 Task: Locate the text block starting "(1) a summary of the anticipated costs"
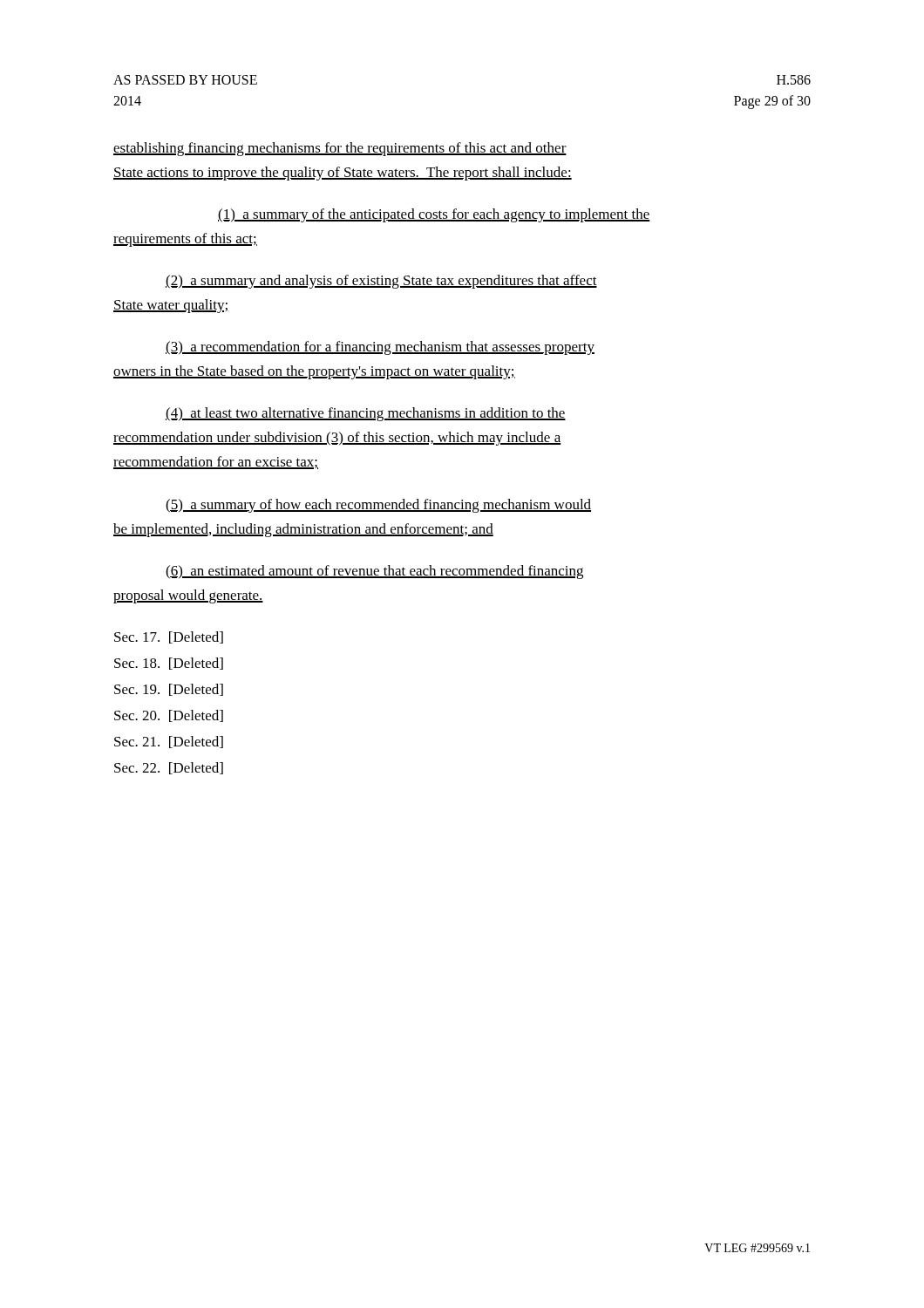coord(434,214)
